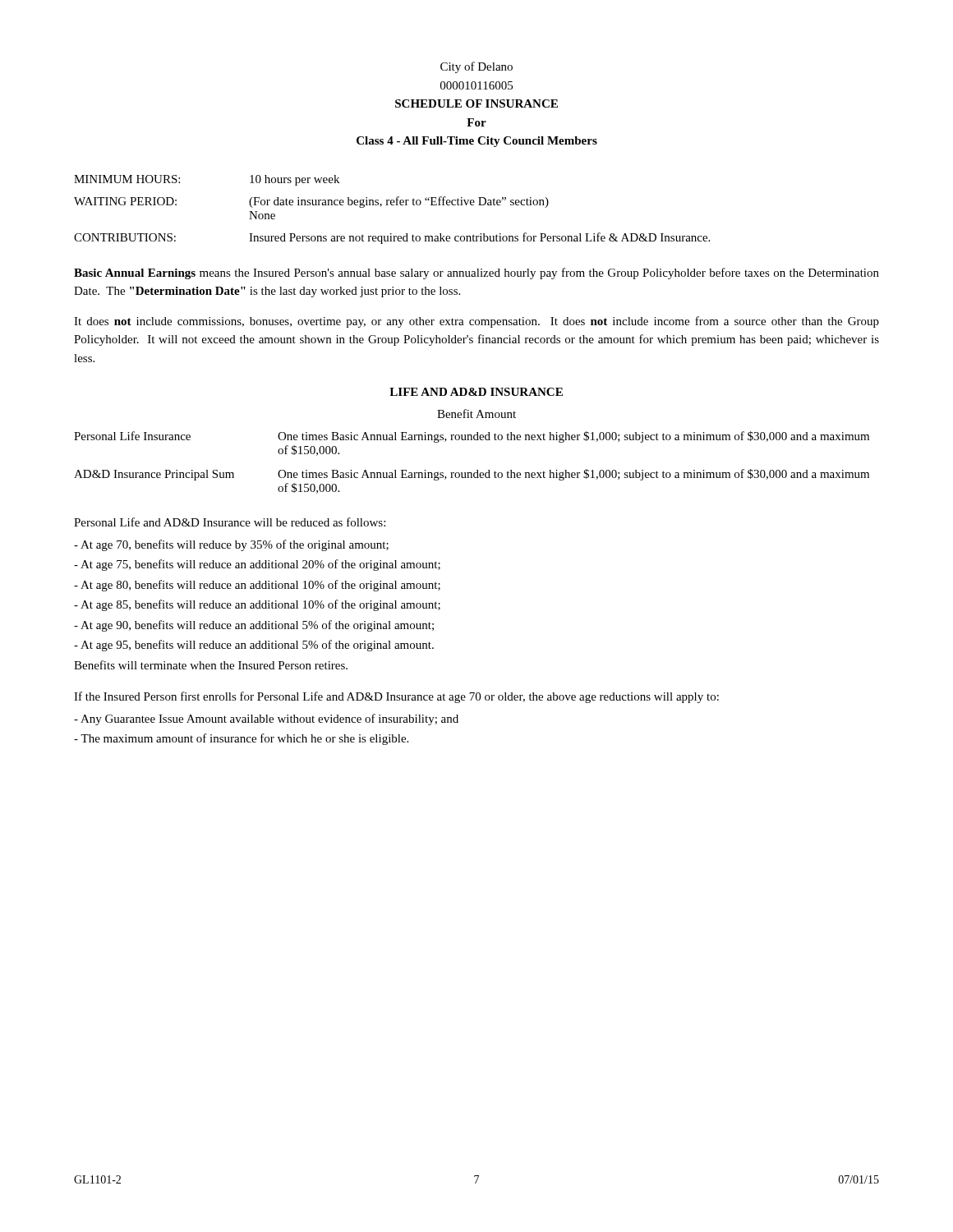
Task: Navigate to the block starting "If the Insured Person first enrolls"
Action: coord(397,697)
